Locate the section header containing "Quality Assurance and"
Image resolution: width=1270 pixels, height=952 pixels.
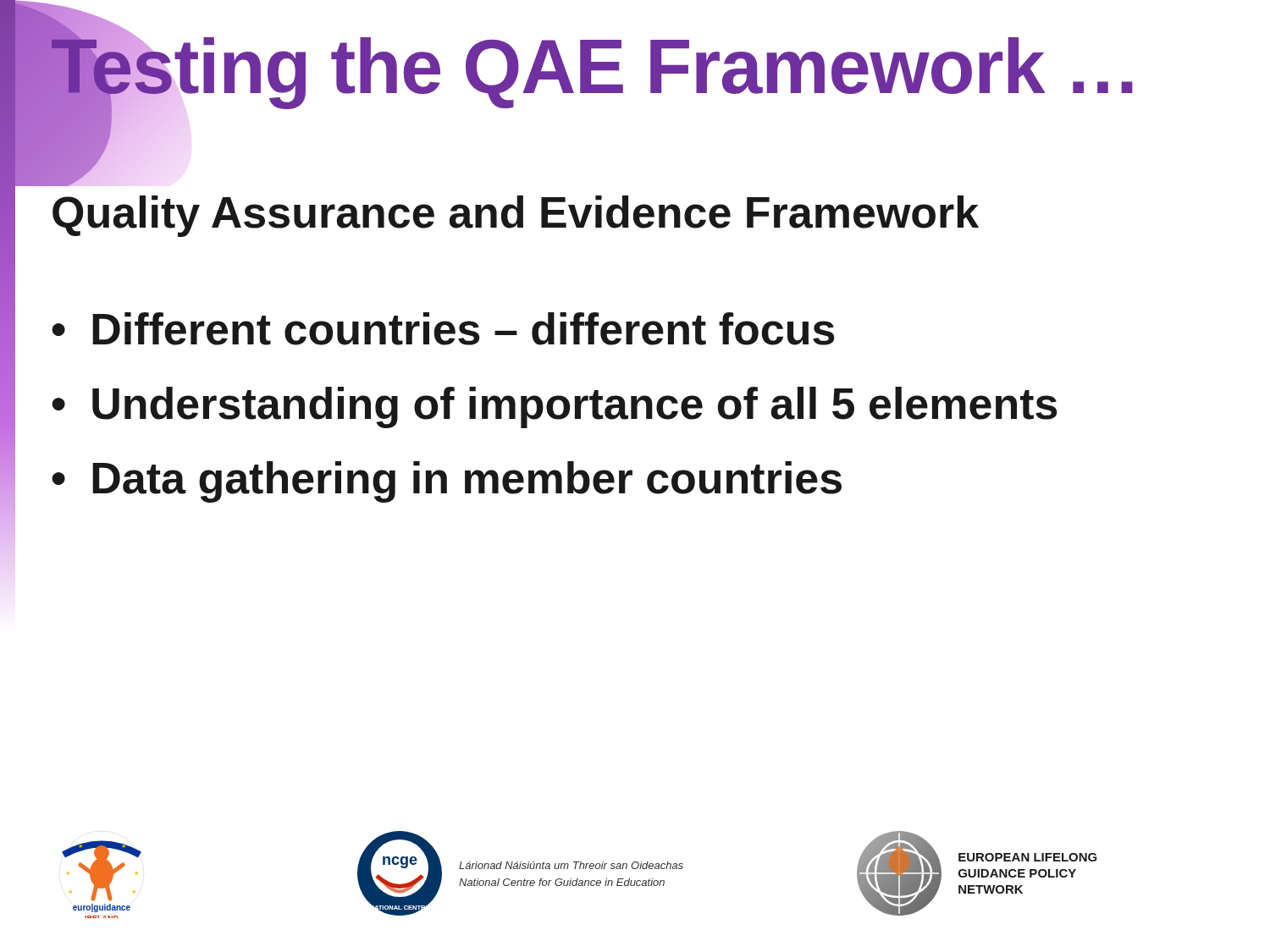pos(635,213)
